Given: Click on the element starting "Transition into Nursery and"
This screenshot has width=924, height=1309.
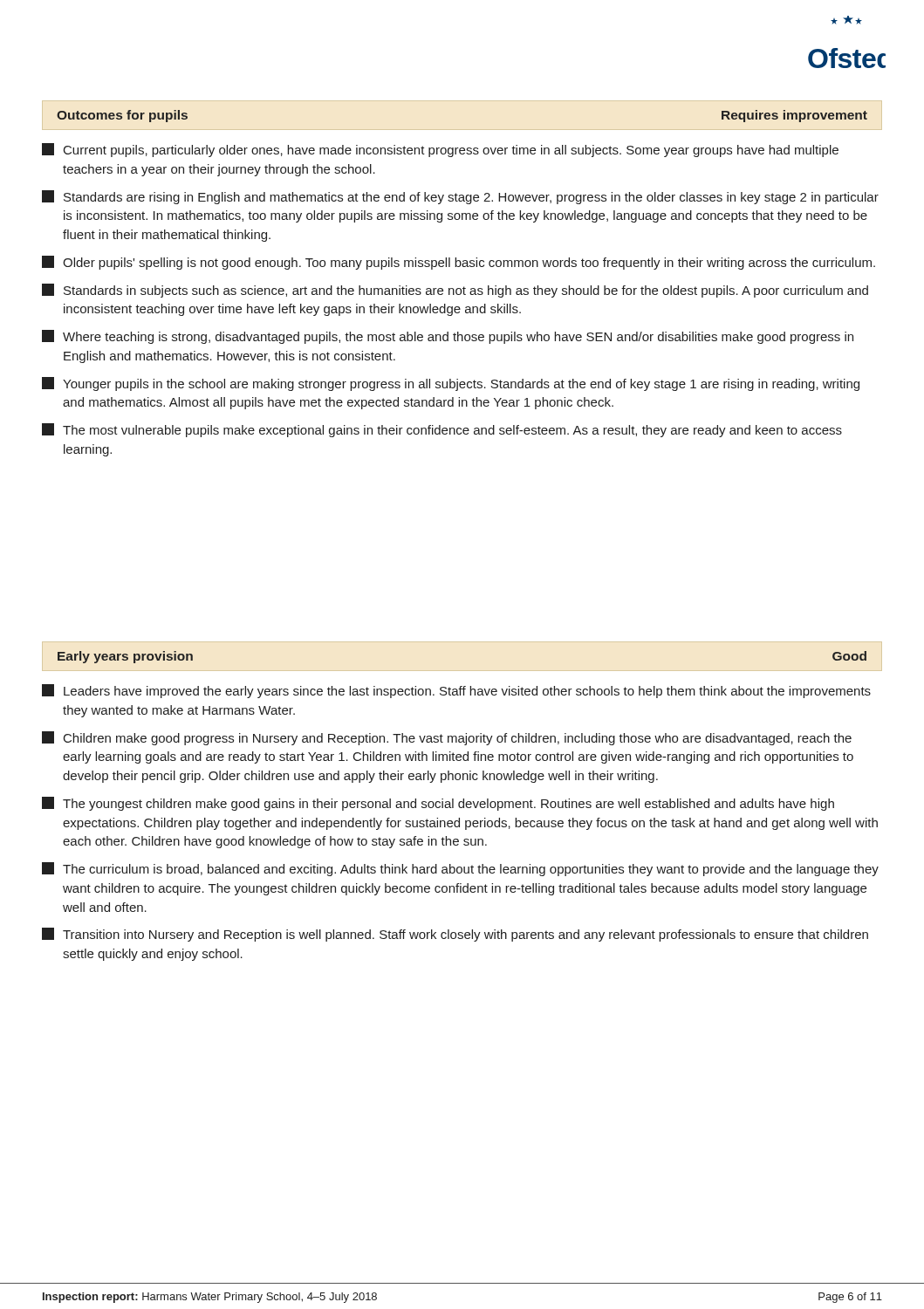Looking at the screenshot, I should [462, 944].
